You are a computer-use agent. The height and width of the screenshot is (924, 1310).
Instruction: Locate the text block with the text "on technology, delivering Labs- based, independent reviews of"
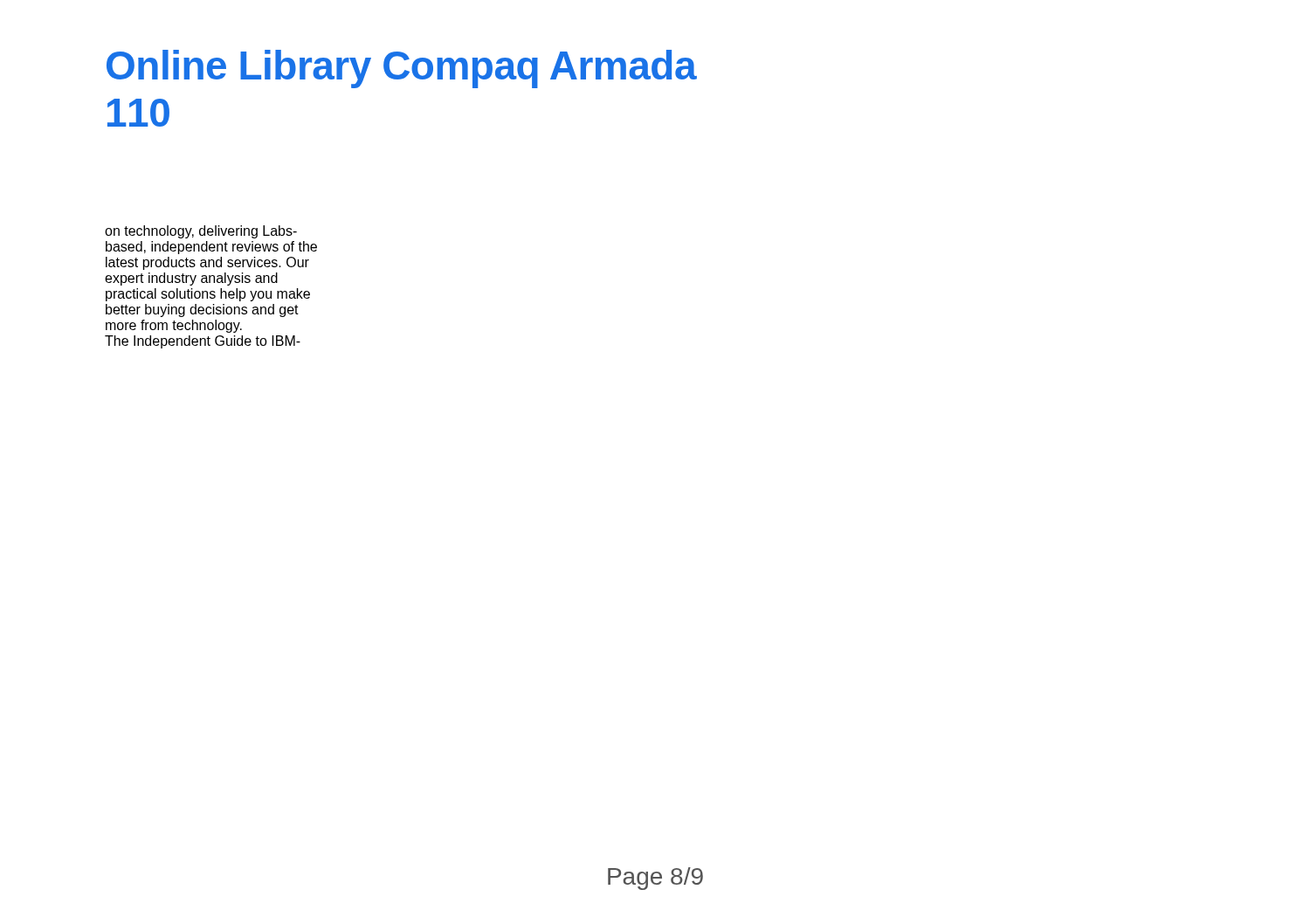(x=201, y=232)
